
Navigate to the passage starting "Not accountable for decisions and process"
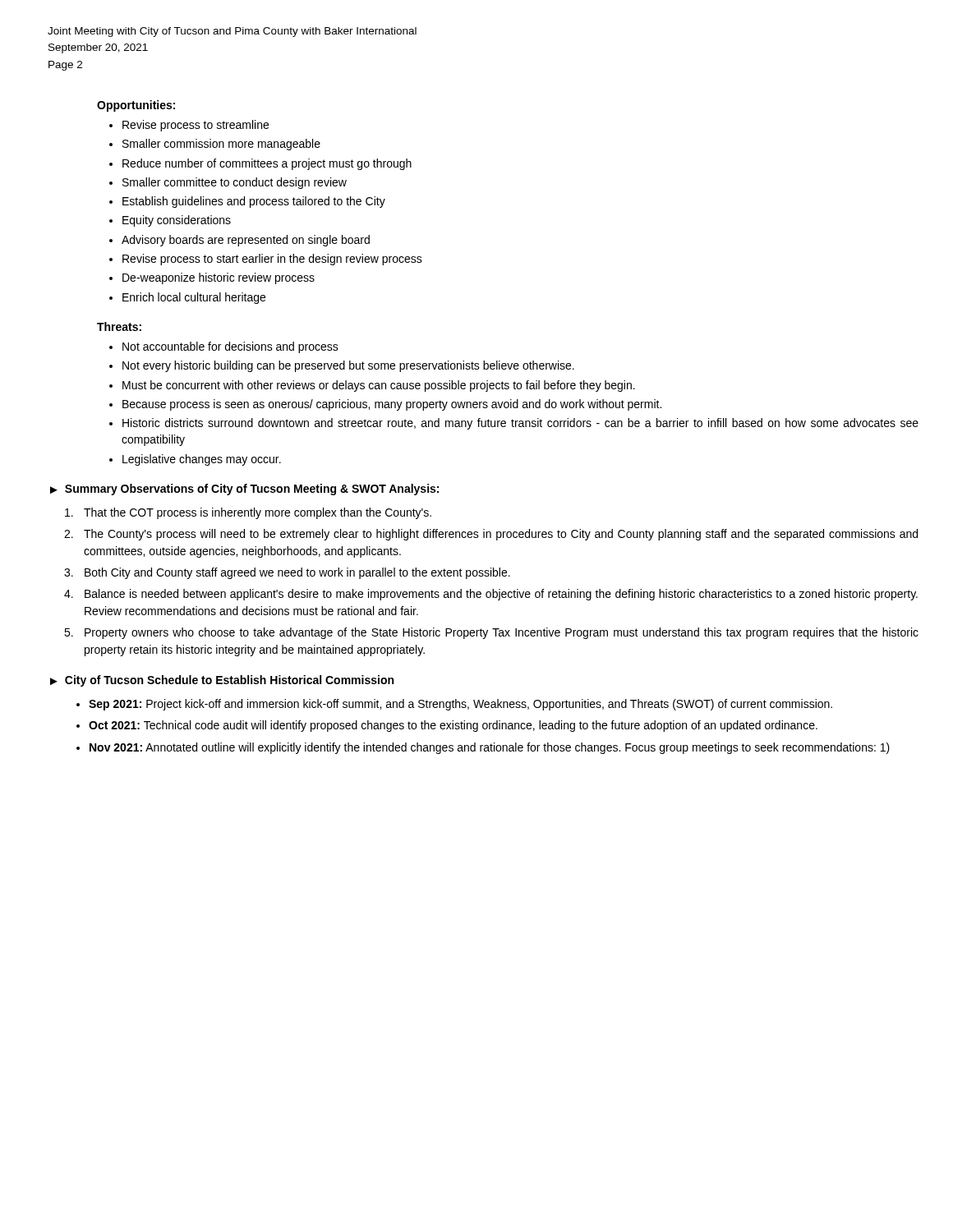pos(230,347)
